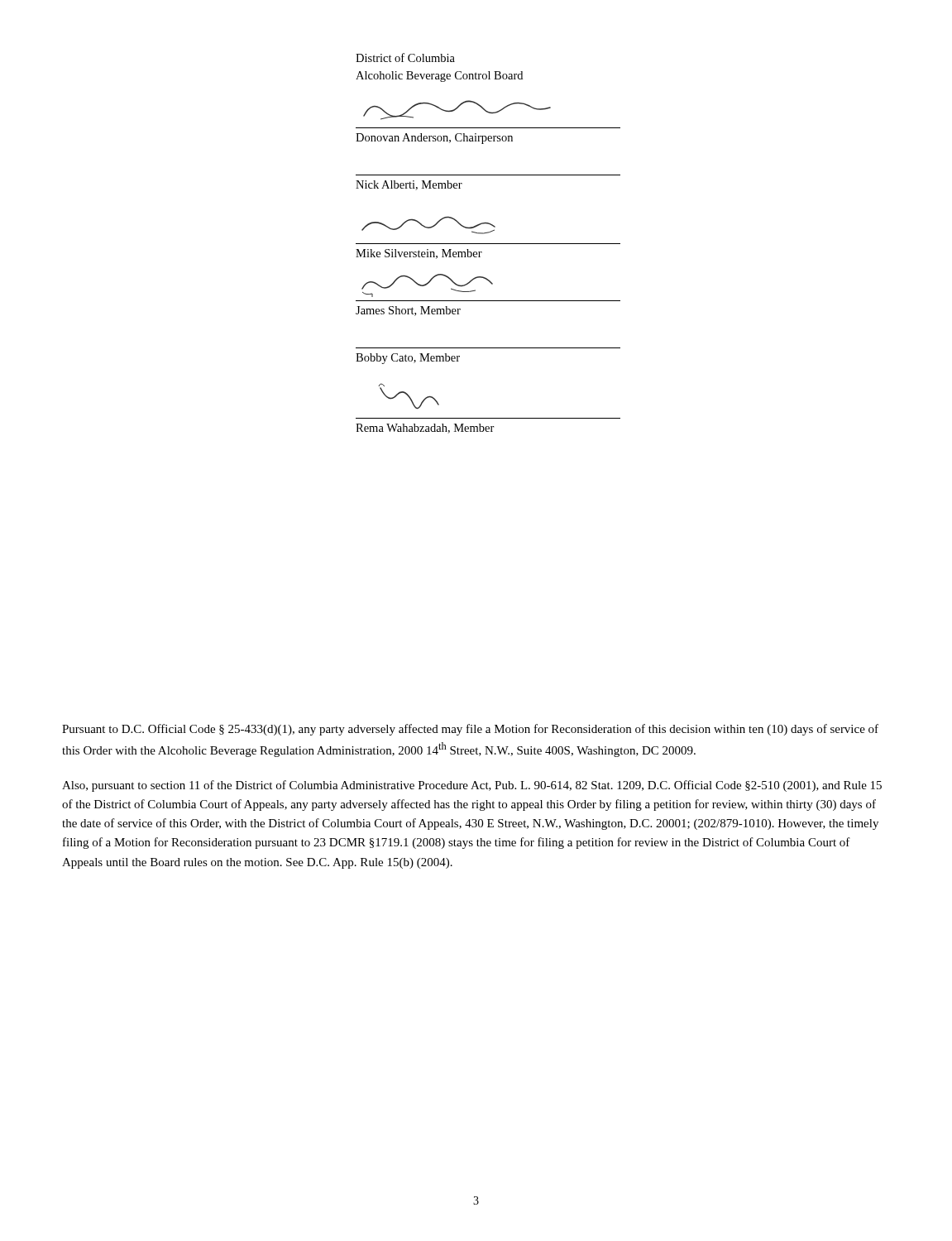Click the passage that begins "Pursuant to D.C. Official Code § 25-433(d)(1),"
The width and height of the screenshot is (952, 1241).
470,740
